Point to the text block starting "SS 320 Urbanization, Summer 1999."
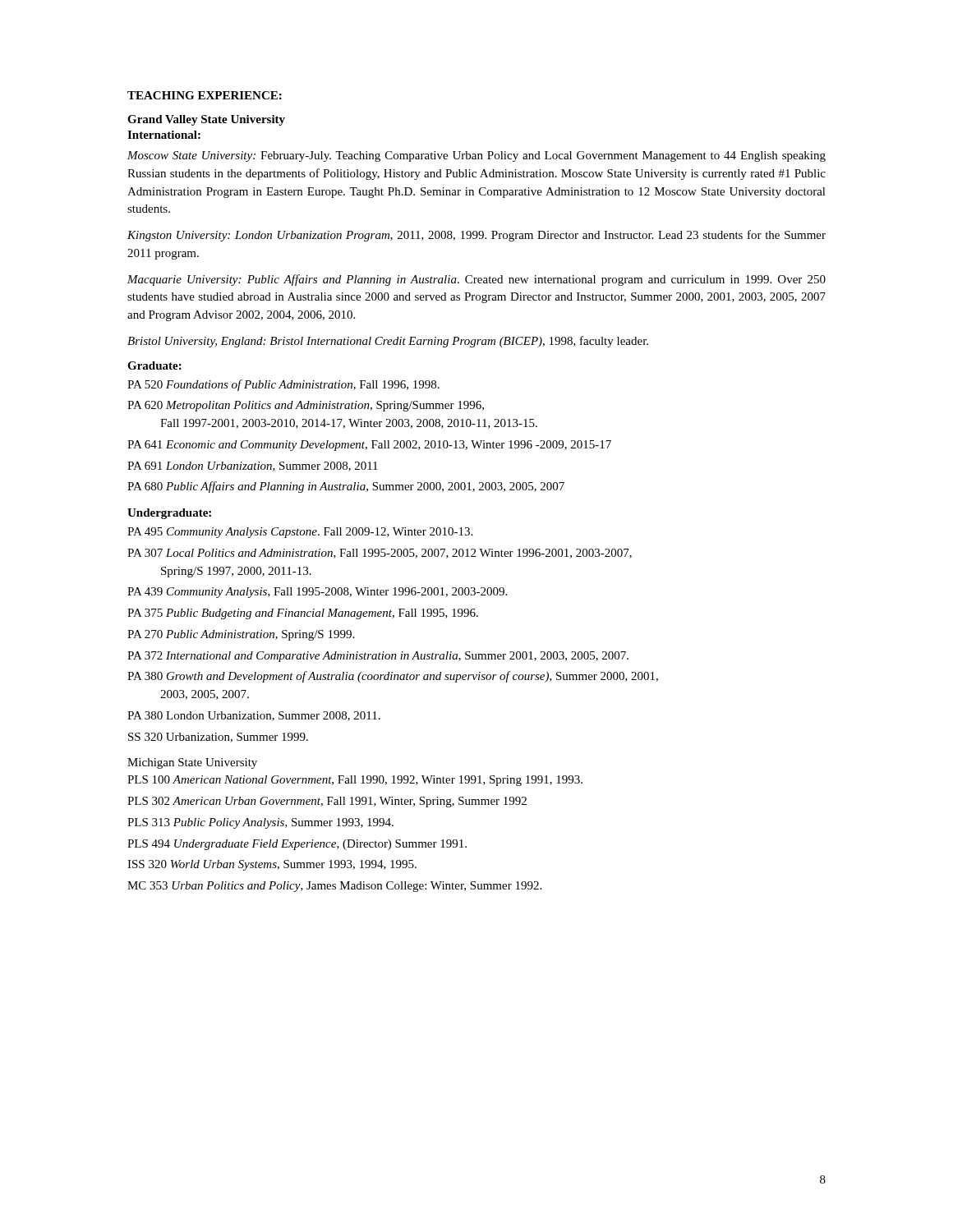953x1232 pixels. click(x=218, y=736)
